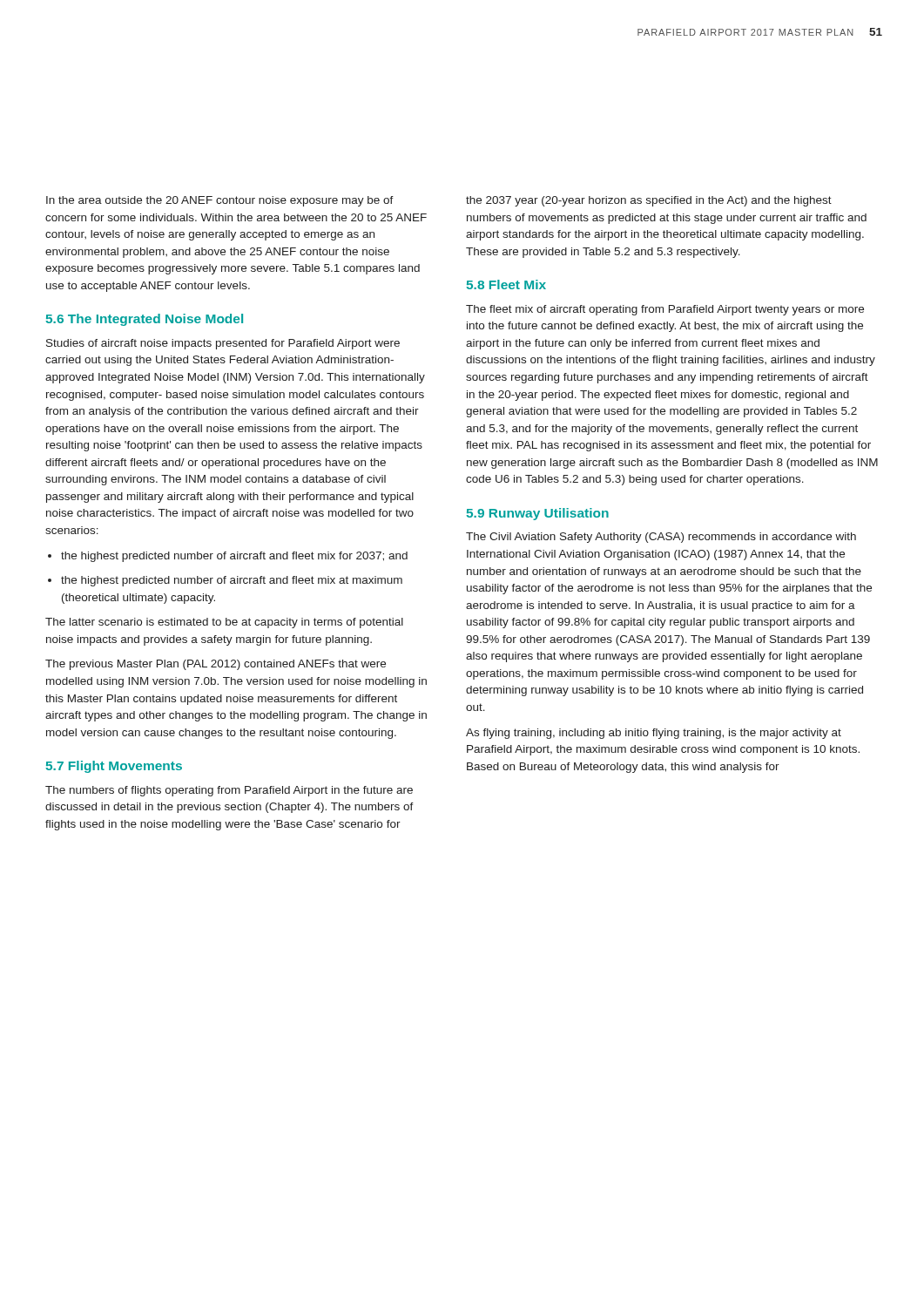924x1307 pixels.
Task: Locate the text block that says "the 2037 year (20-year"
Action: click(x=672, y=226)
